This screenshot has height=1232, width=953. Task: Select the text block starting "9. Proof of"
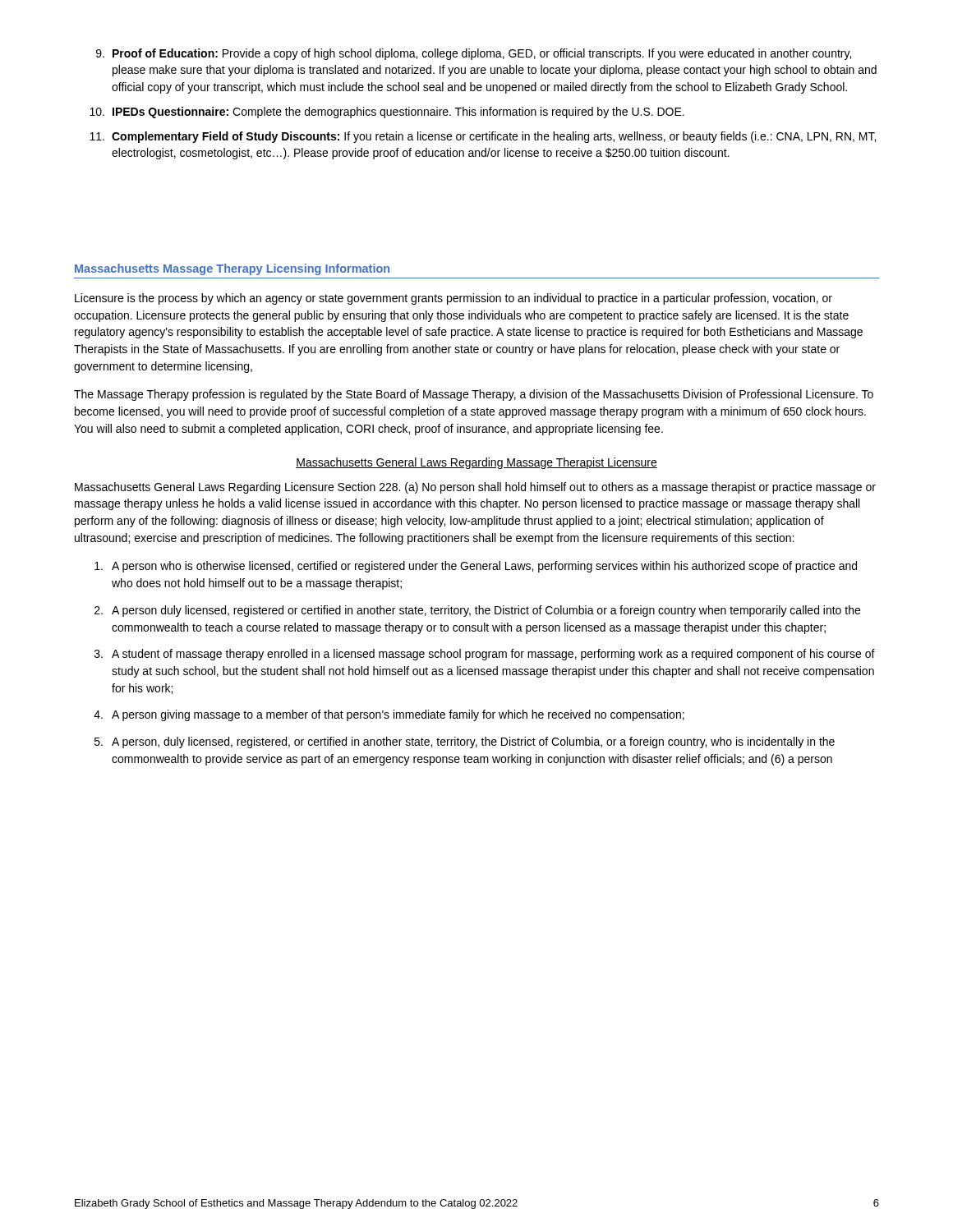[x=476, y=70]
